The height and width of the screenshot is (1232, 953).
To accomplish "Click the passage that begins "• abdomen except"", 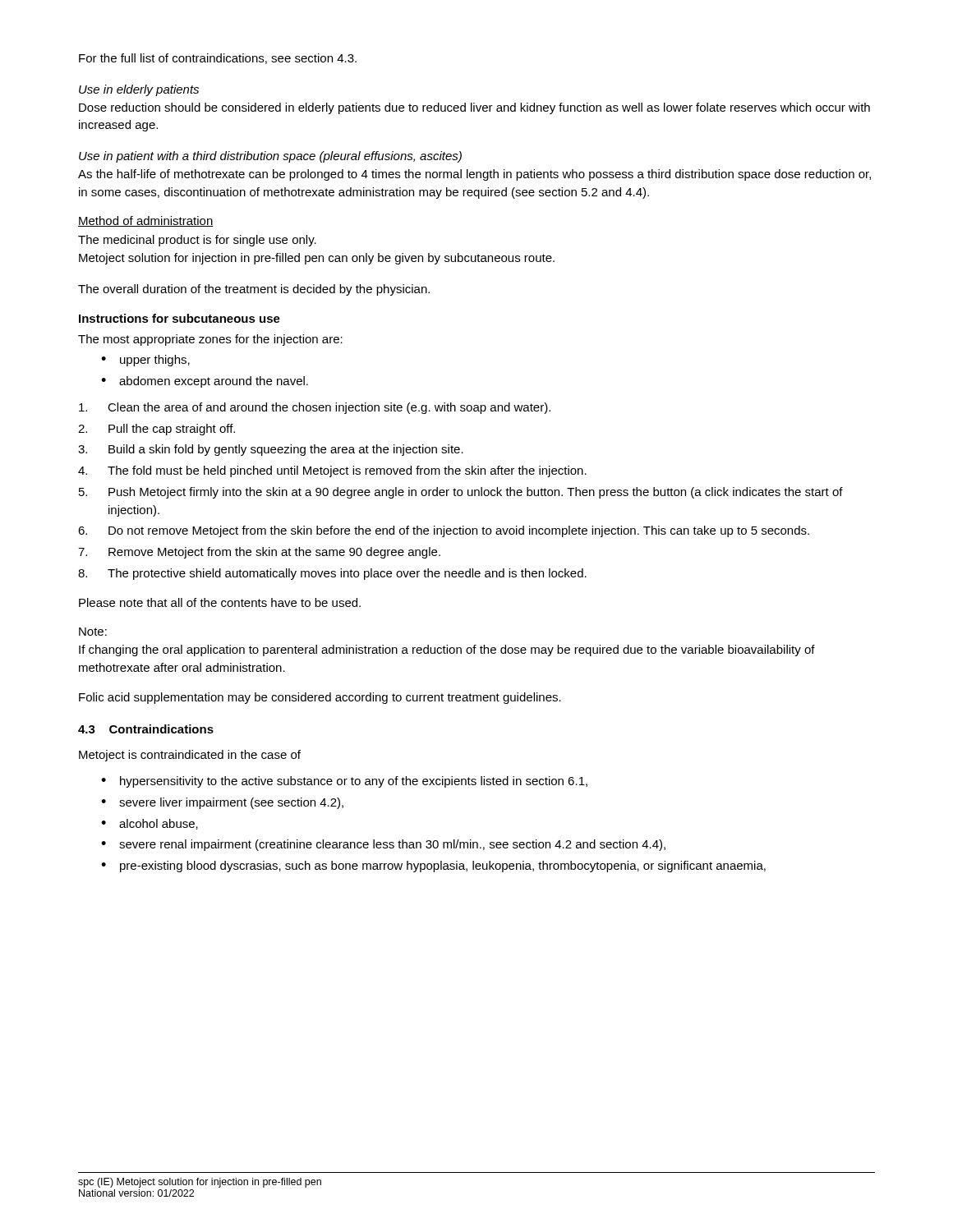I will pos(205,381).
